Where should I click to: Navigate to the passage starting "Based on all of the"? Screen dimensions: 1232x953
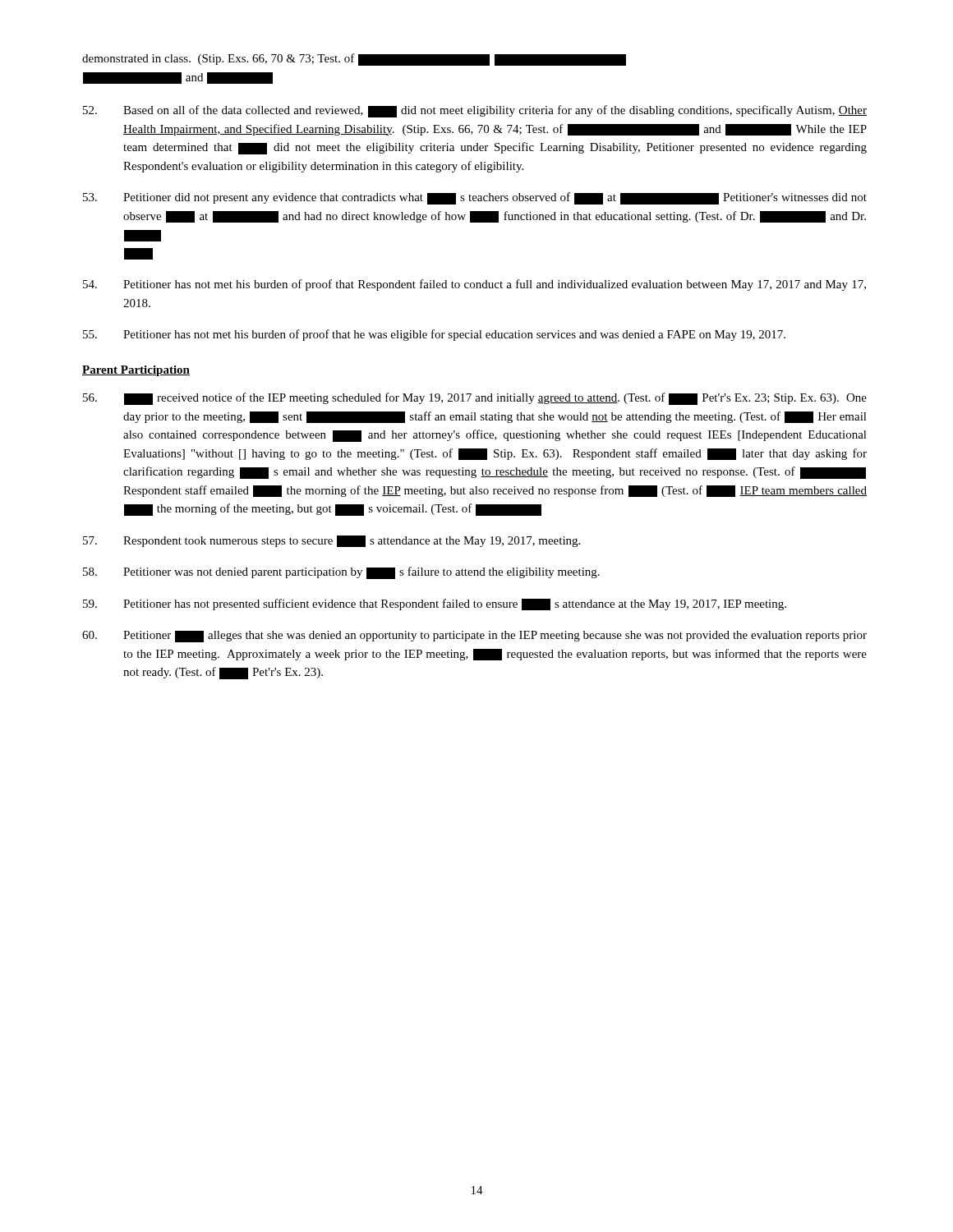tap(474, 138)
